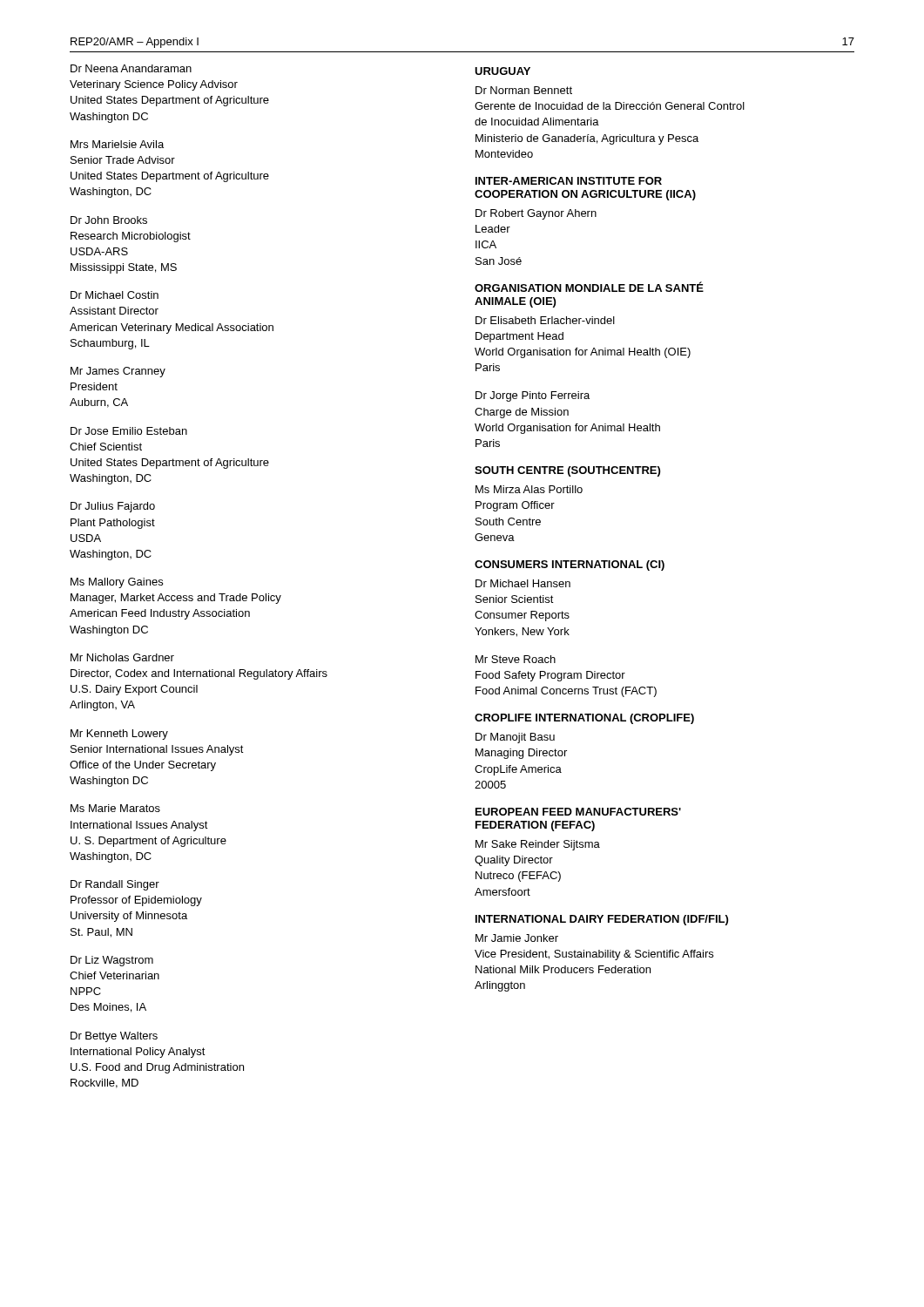The height and width of the screenshot is (1307, 924).
Task: Locate the text starting "Mr Nicholas Gardner Director, Codex"
Action: pos(199,681)
